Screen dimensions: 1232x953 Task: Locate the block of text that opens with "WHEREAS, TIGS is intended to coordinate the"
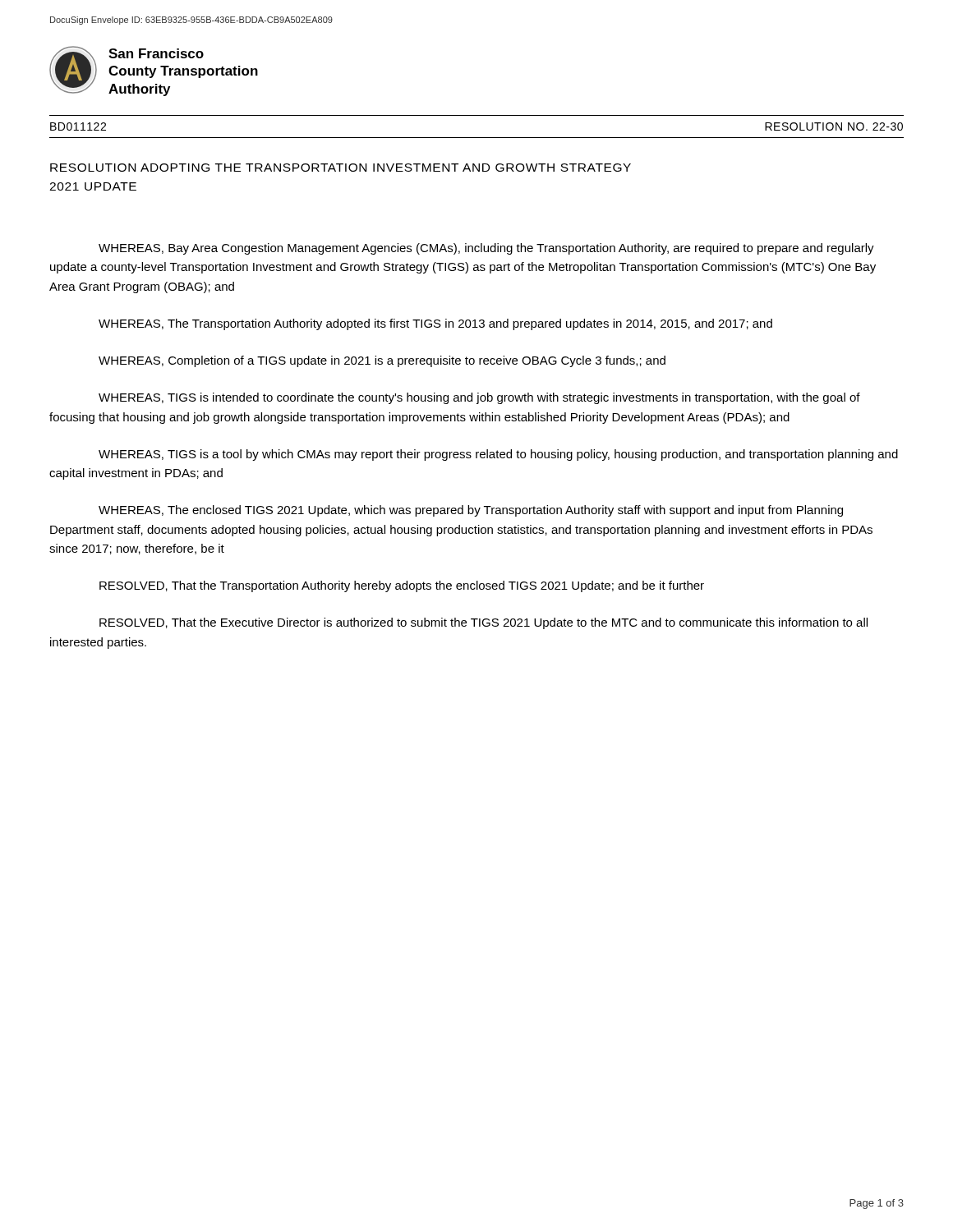454,407
